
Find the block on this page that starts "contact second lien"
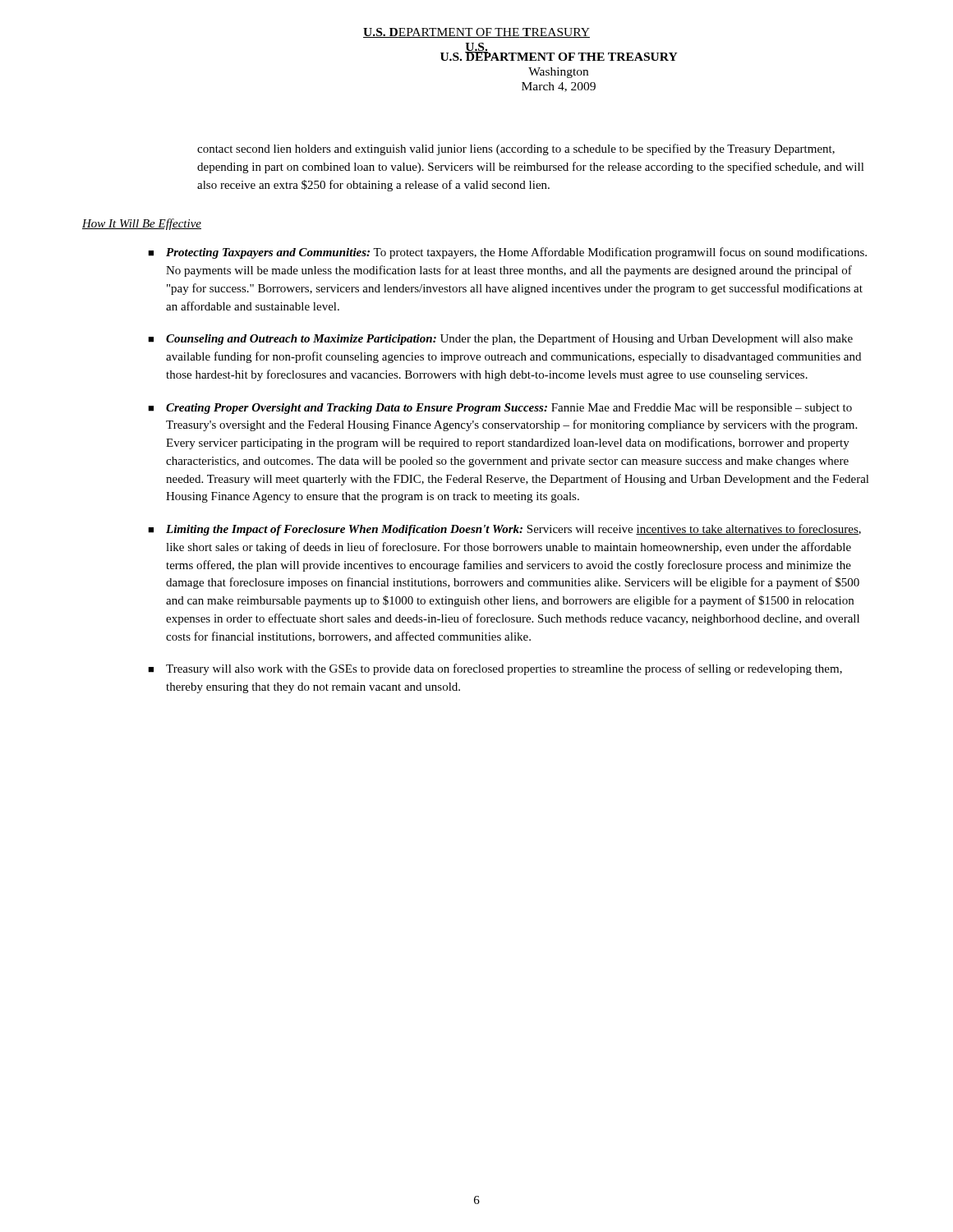pyautogui.click(x=531, y=167)
